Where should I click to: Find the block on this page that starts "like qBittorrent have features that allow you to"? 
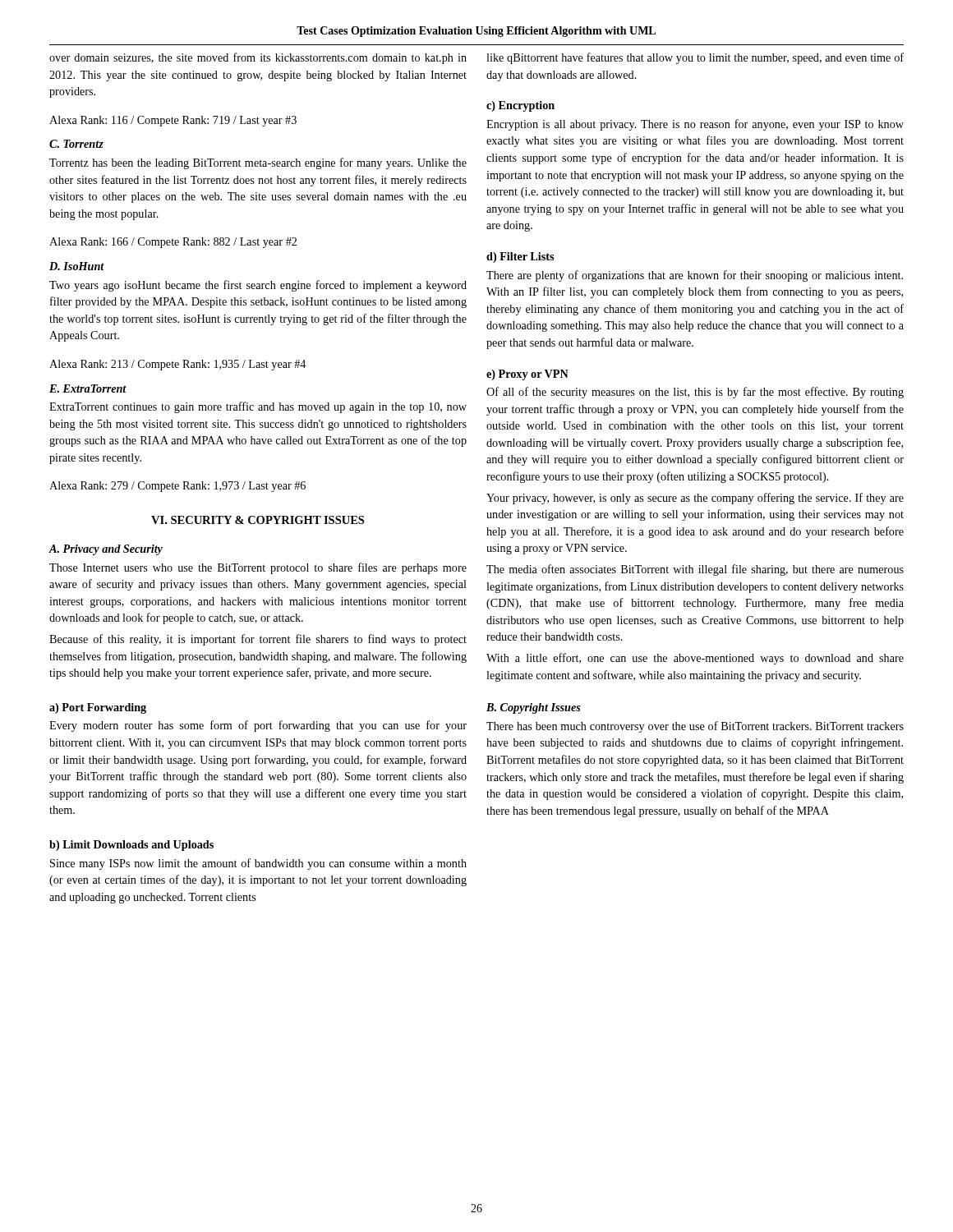click(x=695, y=66)
